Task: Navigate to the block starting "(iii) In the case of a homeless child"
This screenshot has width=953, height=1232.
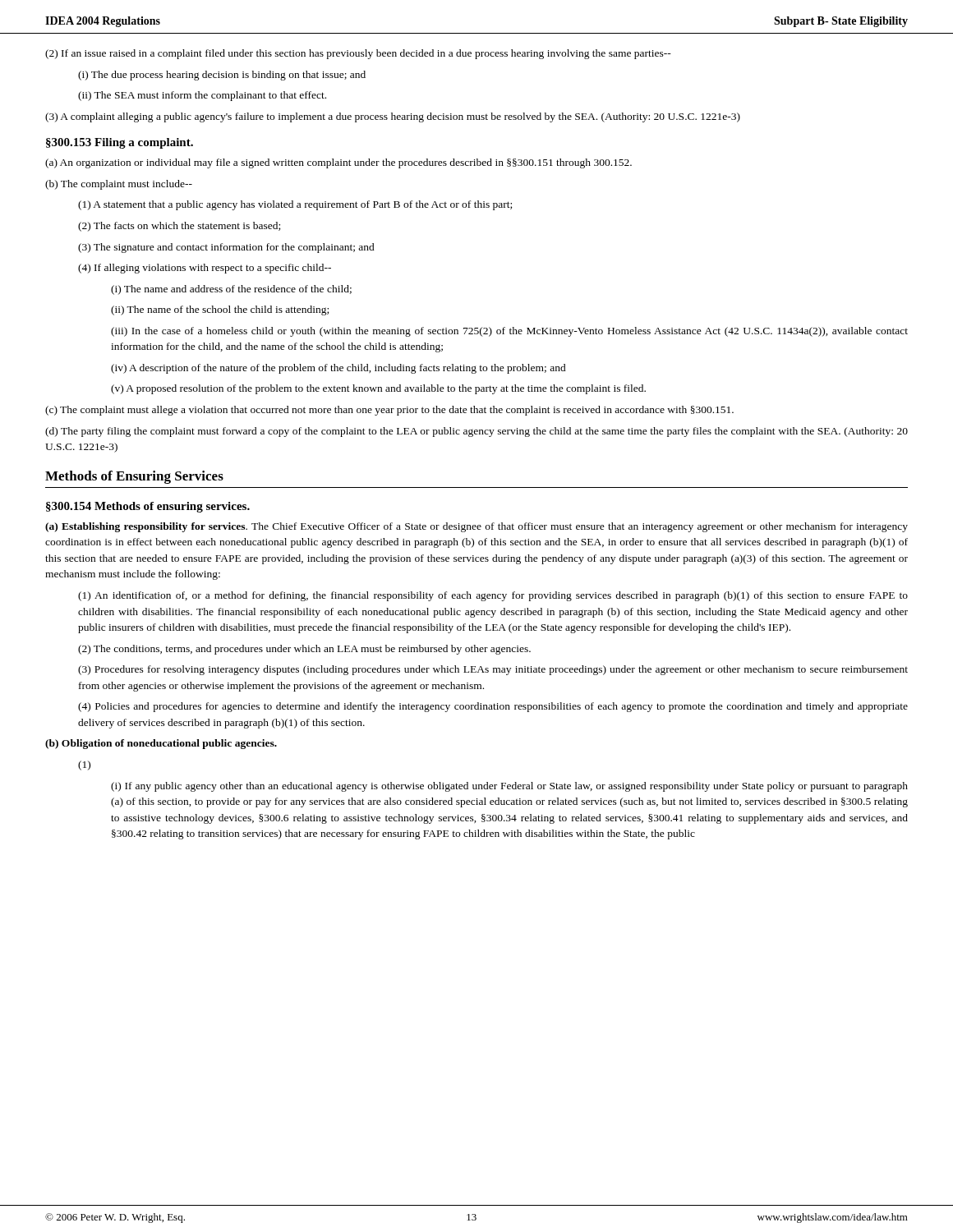Action: click(509, 339)
